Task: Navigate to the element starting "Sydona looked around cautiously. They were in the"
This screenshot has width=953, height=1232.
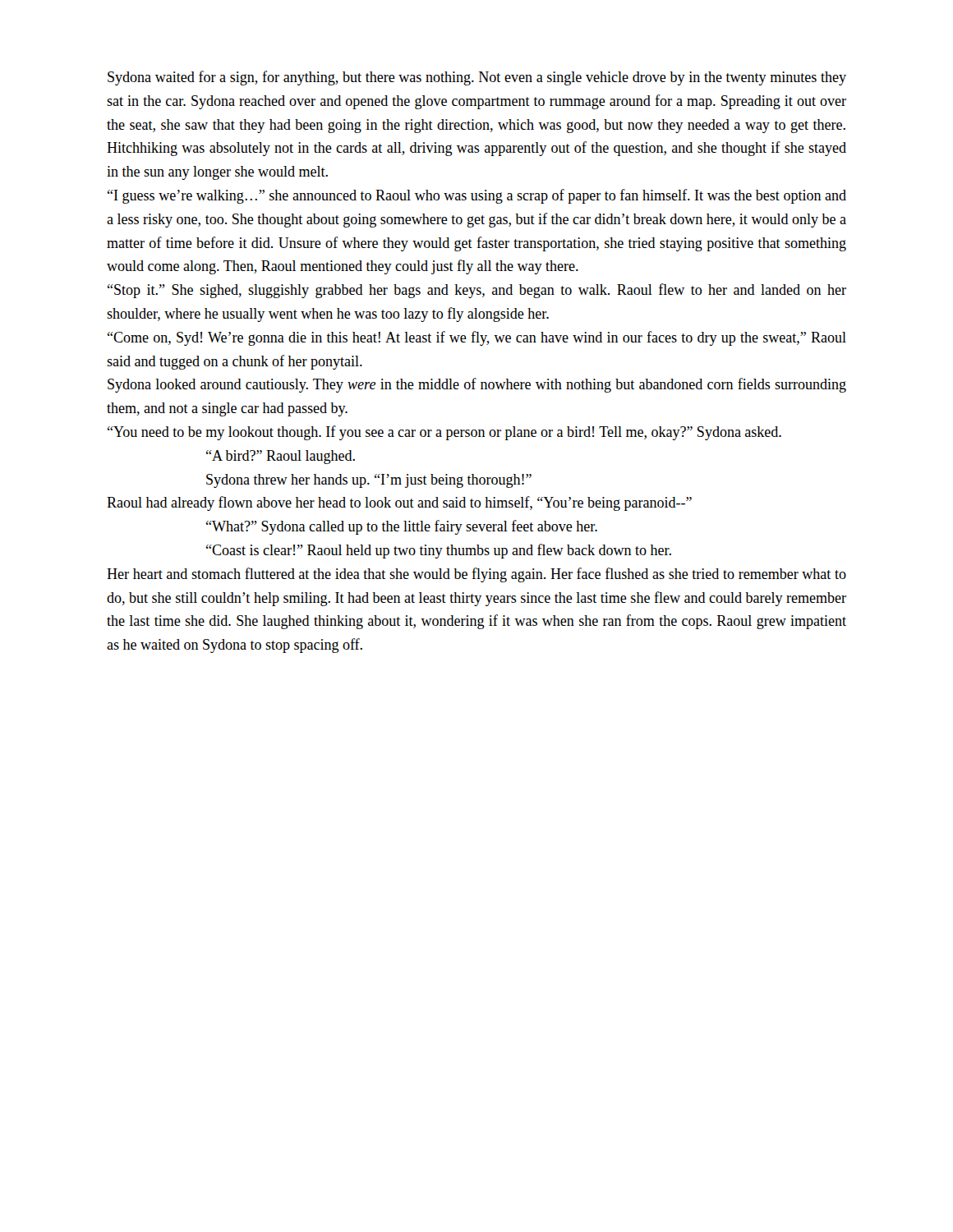Action: pyautogui.click(x=476, y=397)
